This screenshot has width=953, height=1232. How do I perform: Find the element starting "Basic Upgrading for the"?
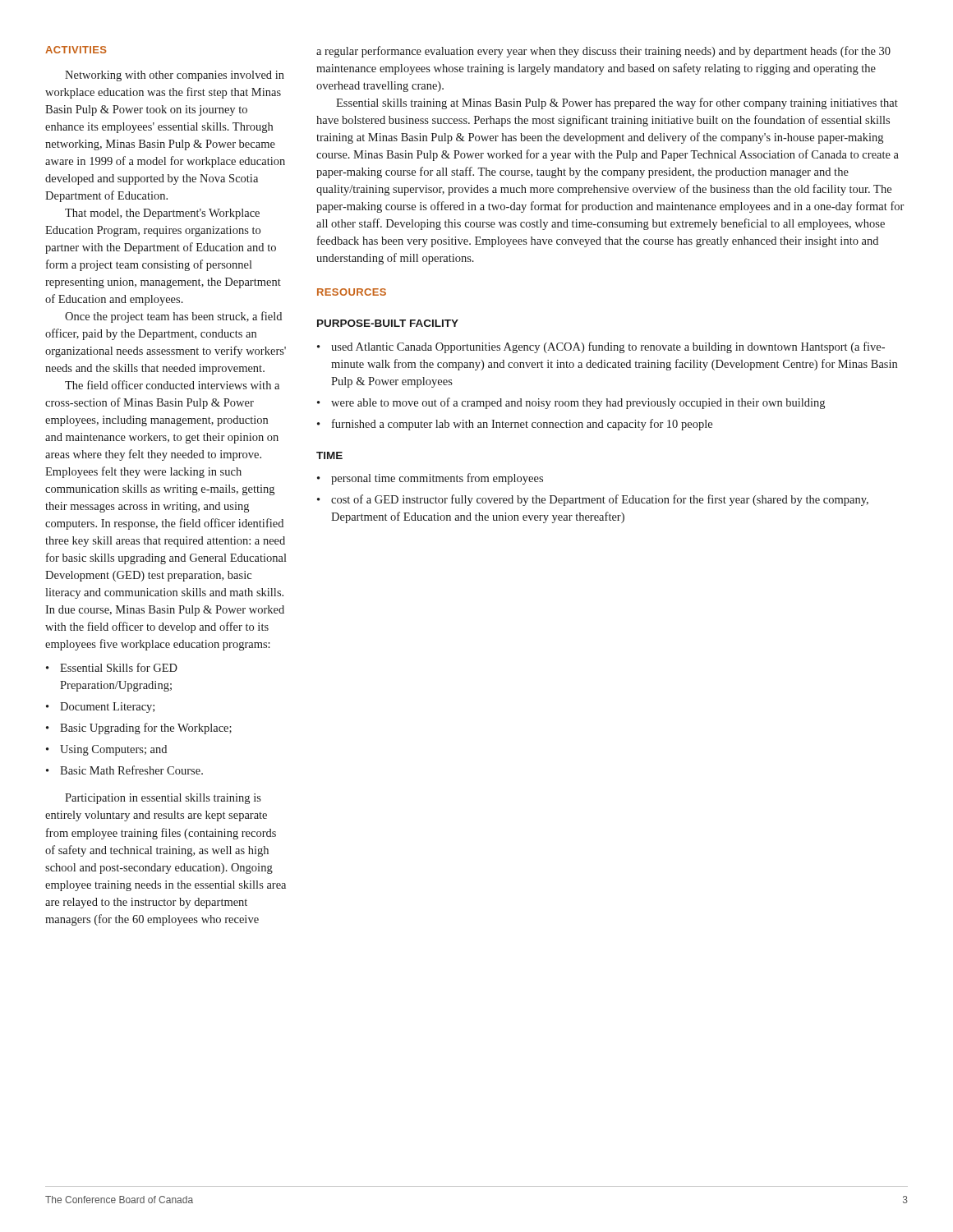point(166,728)
